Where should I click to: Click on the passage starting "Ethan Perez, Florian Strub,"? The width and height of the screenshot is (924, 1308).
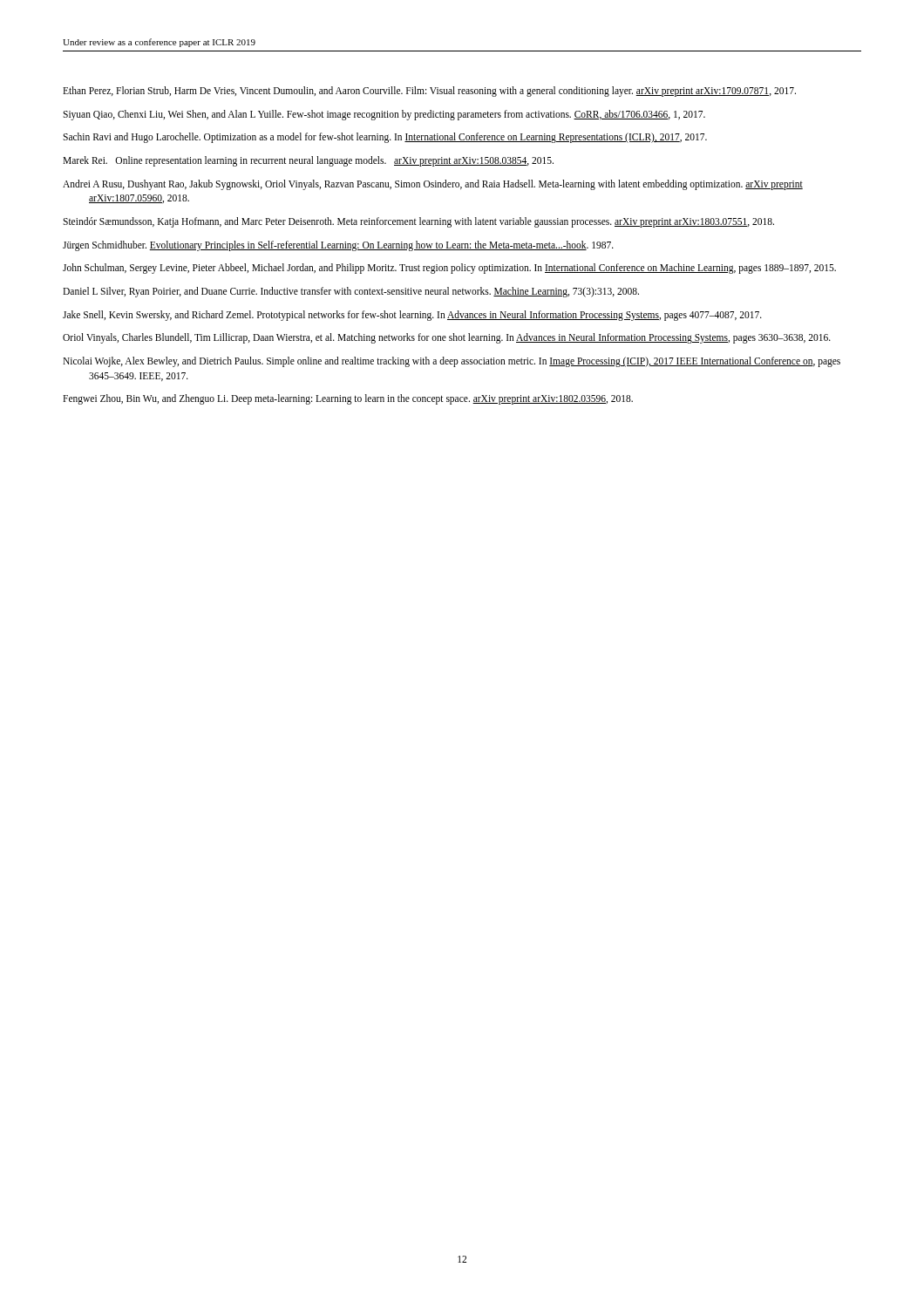[x=430, y=91]
